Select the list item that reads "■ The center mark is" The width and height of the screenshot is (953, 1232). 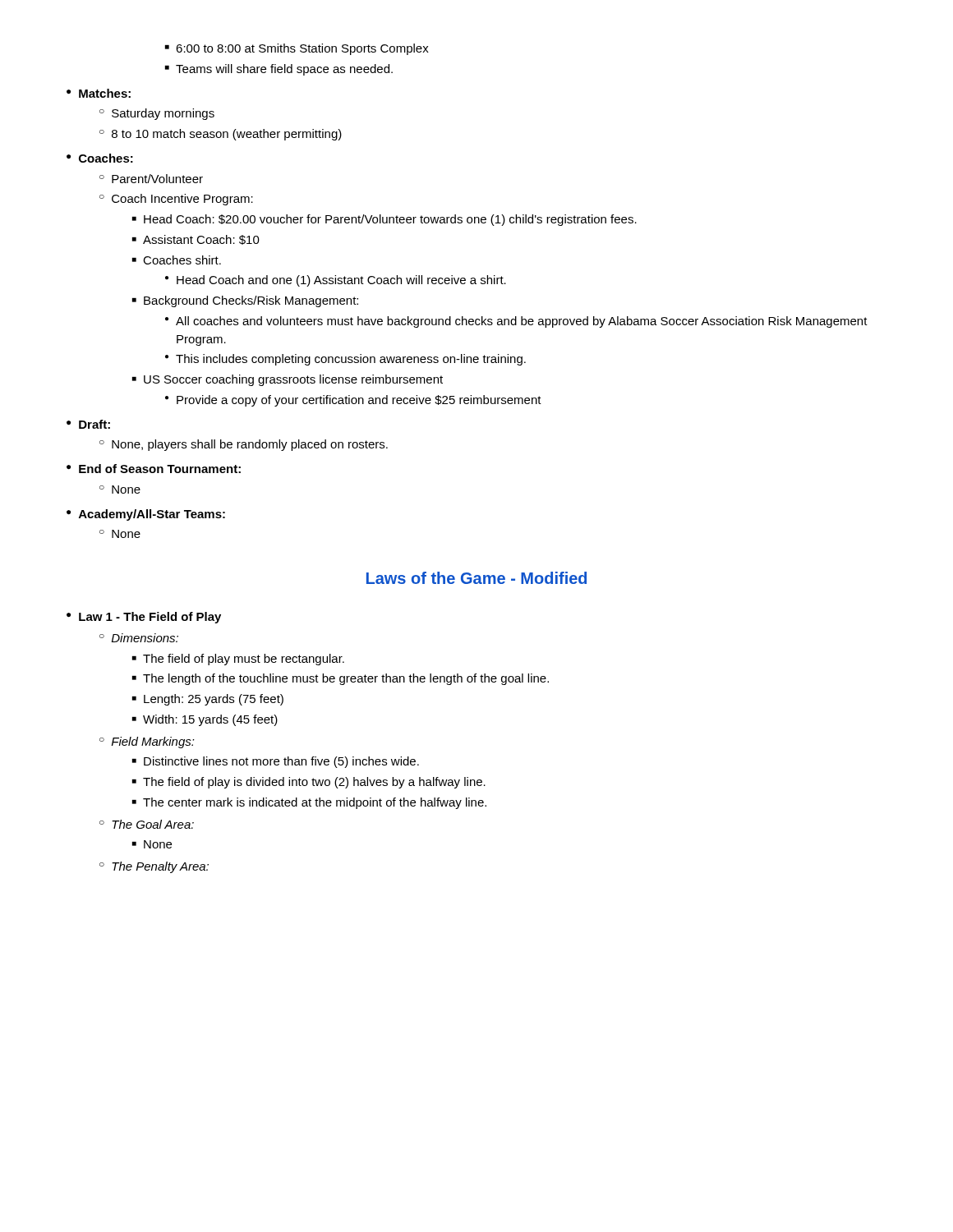coord(309,803)
